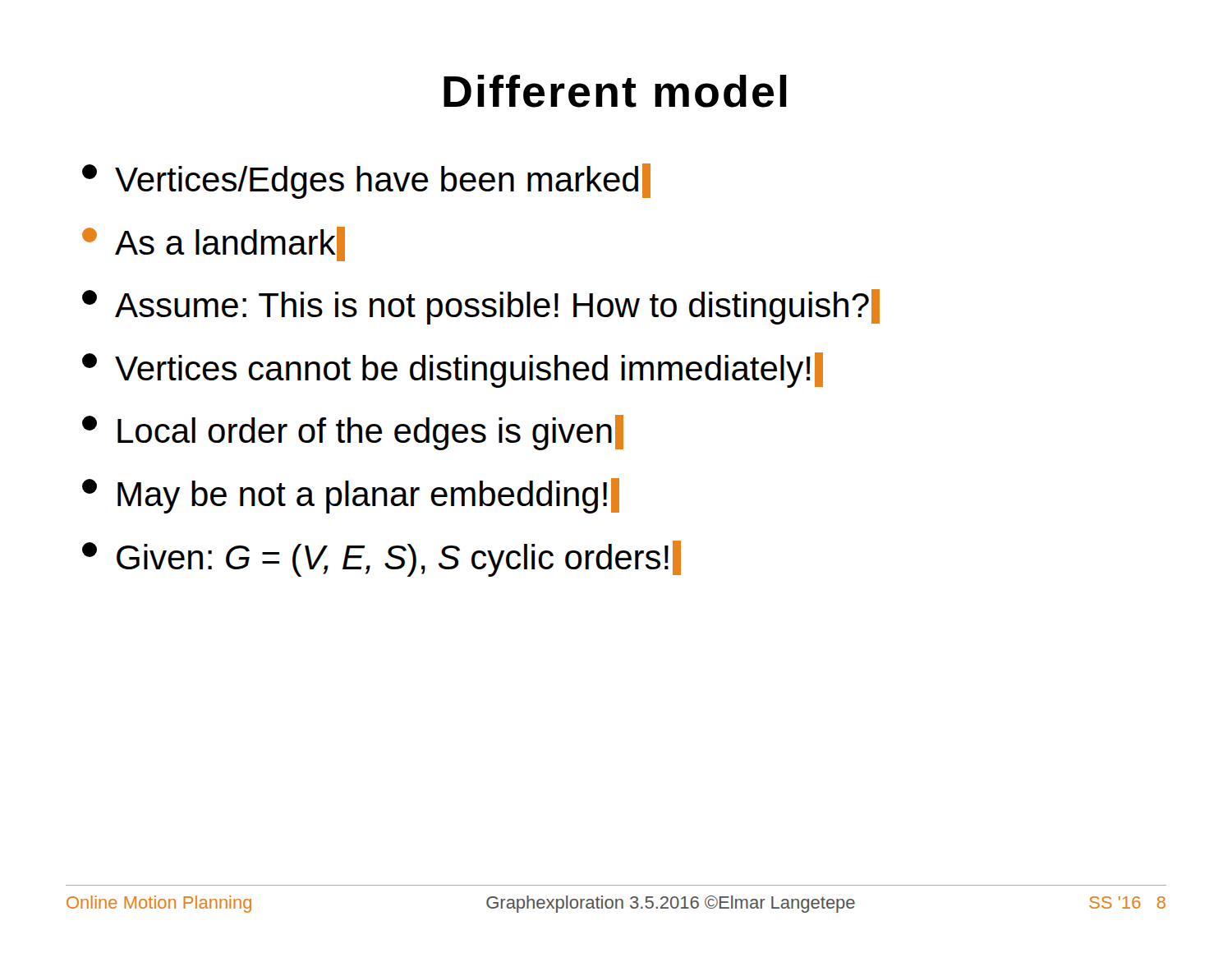
Task: Find "Vertices cannot be distinguished immediately!" on this page
Action: coord(453,369)
